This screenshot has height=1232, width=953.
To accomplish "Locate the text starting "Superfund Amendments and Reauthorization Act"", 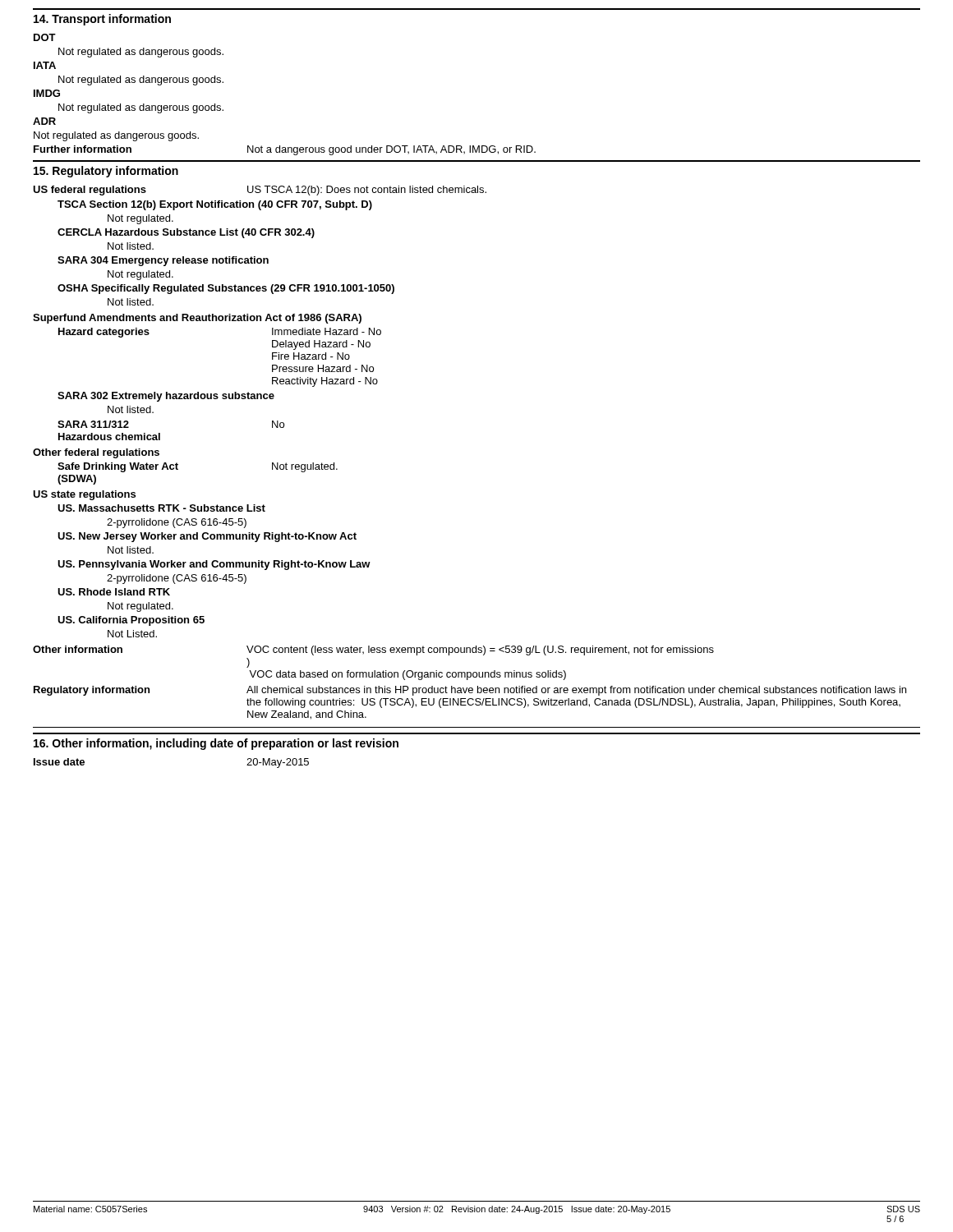I will (x=197, y=319).
